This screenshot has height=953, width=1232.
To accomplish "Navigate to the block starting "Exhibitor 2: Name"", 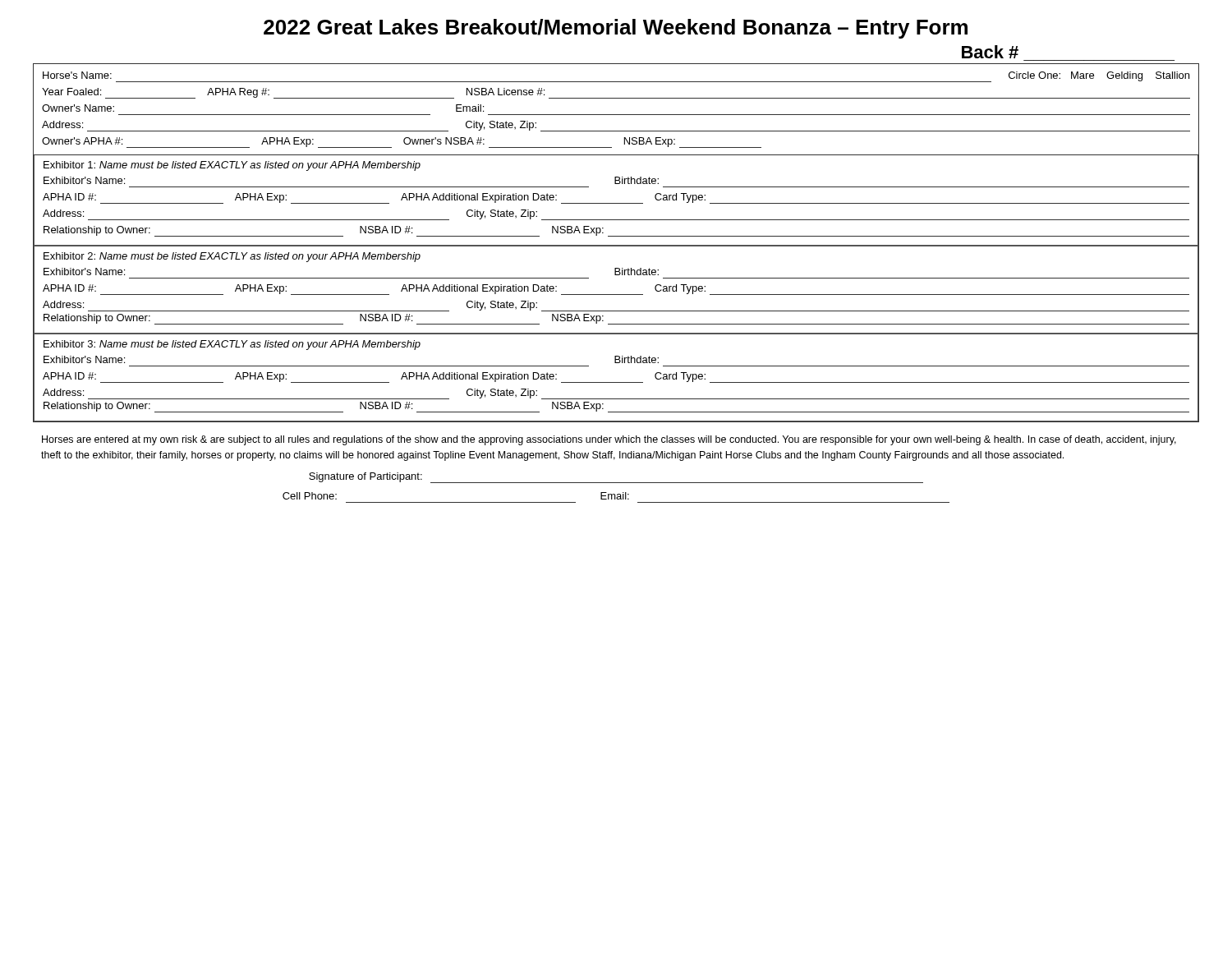I will (616, 290).
